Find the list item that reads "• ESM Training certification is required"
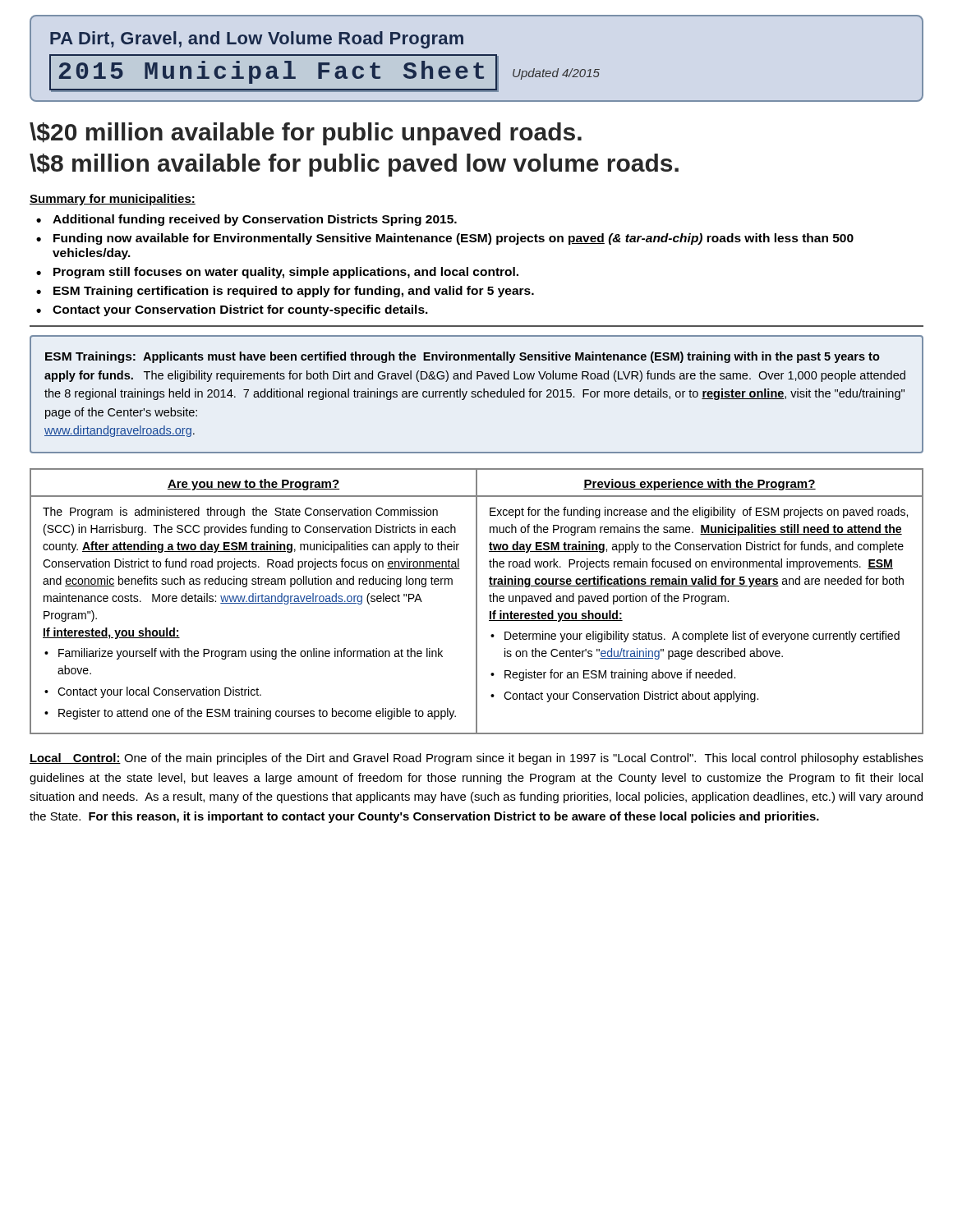The image size is (953, 1232). [x=285, y=291]
